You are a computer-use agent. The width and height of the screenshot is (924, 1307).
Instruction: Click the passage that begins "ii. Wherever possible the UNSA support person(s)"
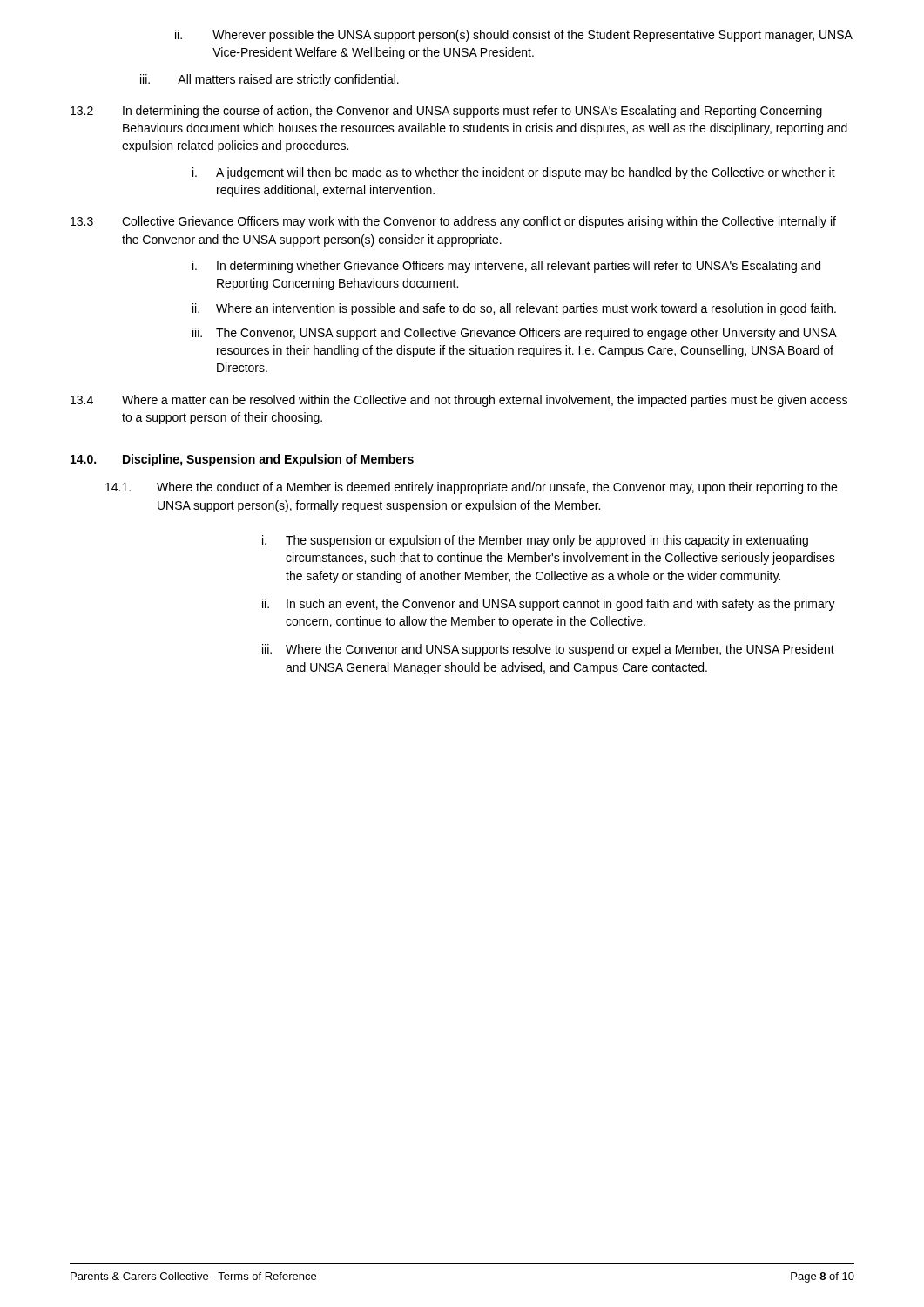[514, 44]
